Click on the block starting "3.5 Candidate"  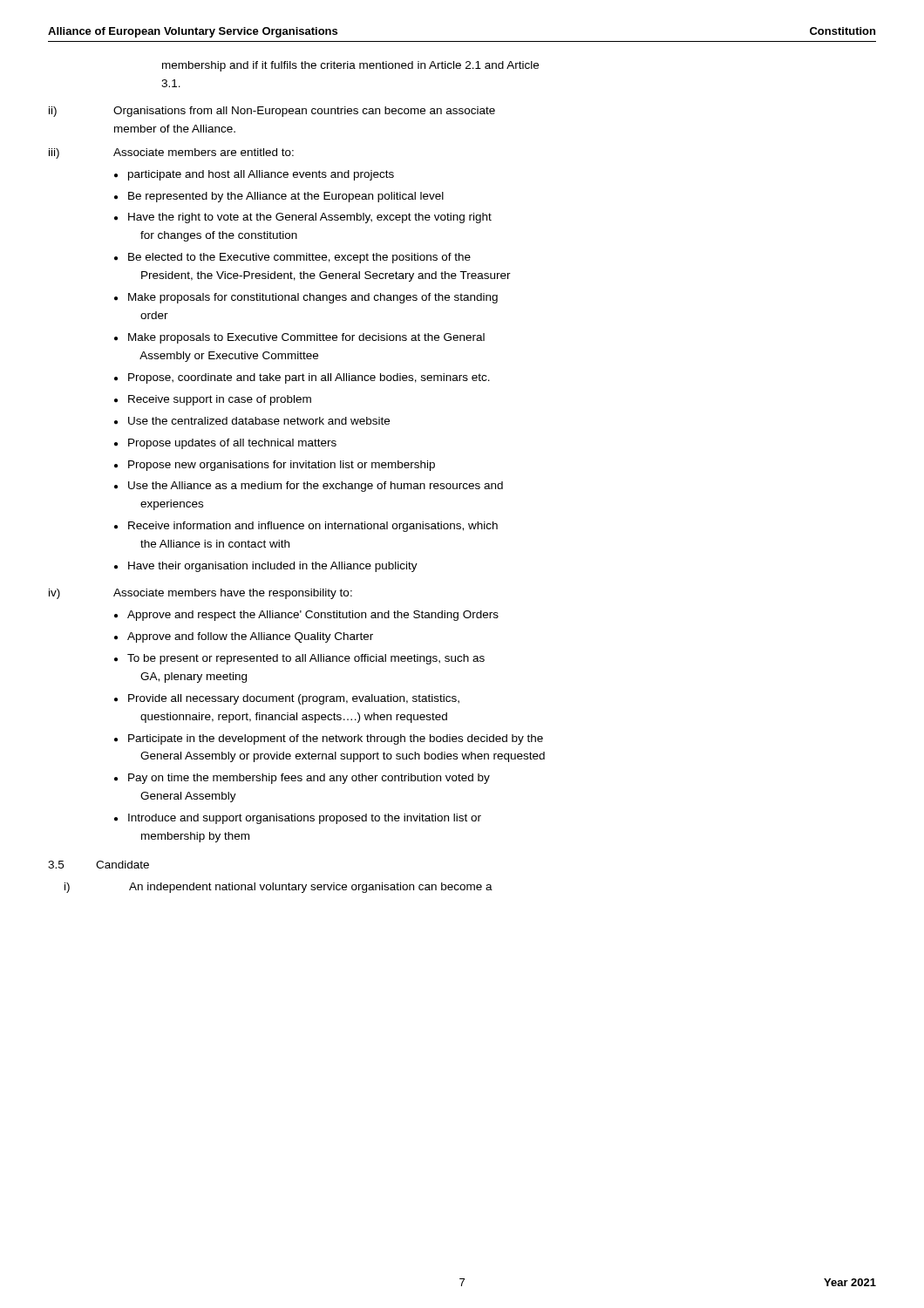99,865
